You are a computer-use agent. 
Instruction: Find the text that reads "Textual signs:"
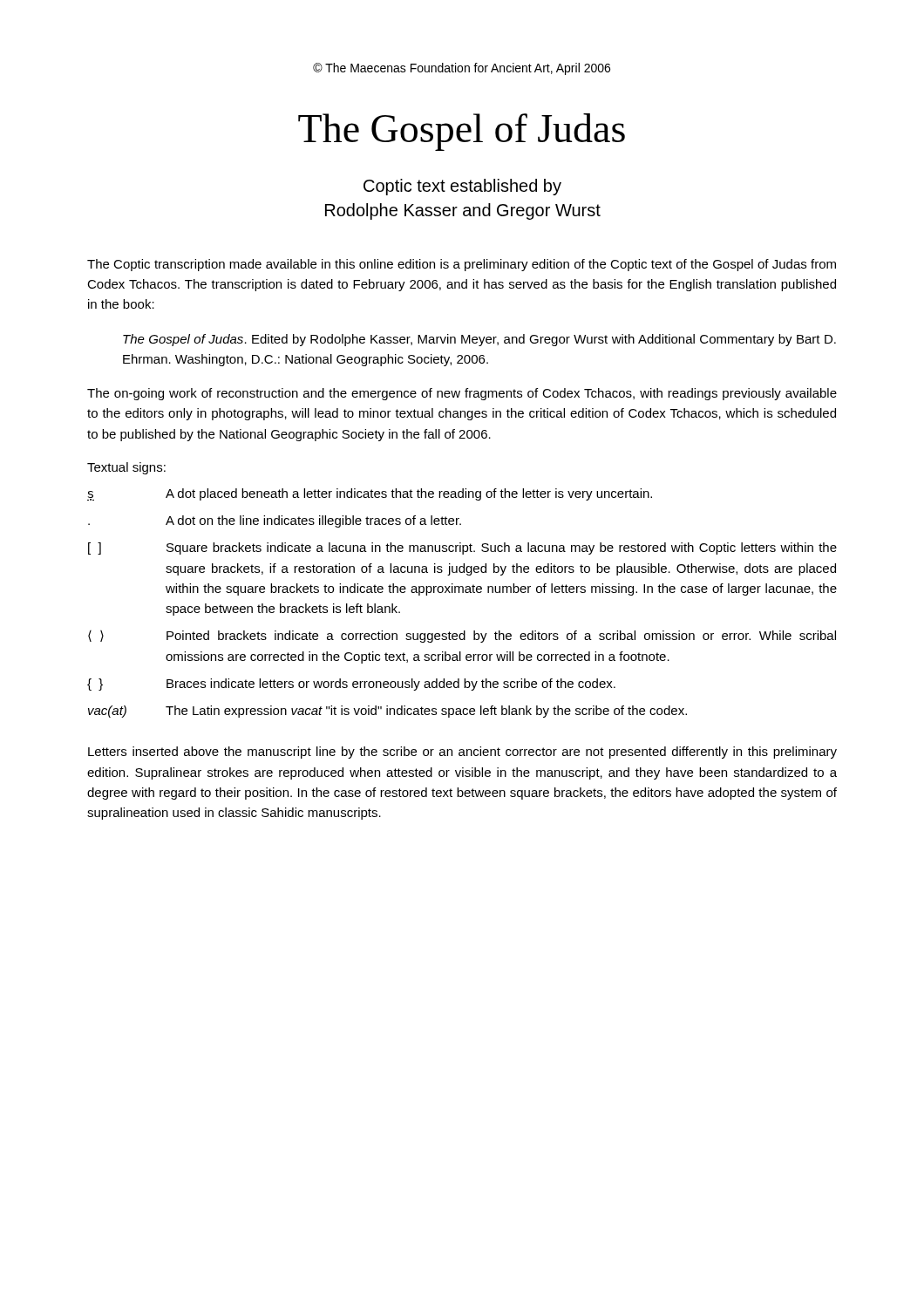(127, 467)
